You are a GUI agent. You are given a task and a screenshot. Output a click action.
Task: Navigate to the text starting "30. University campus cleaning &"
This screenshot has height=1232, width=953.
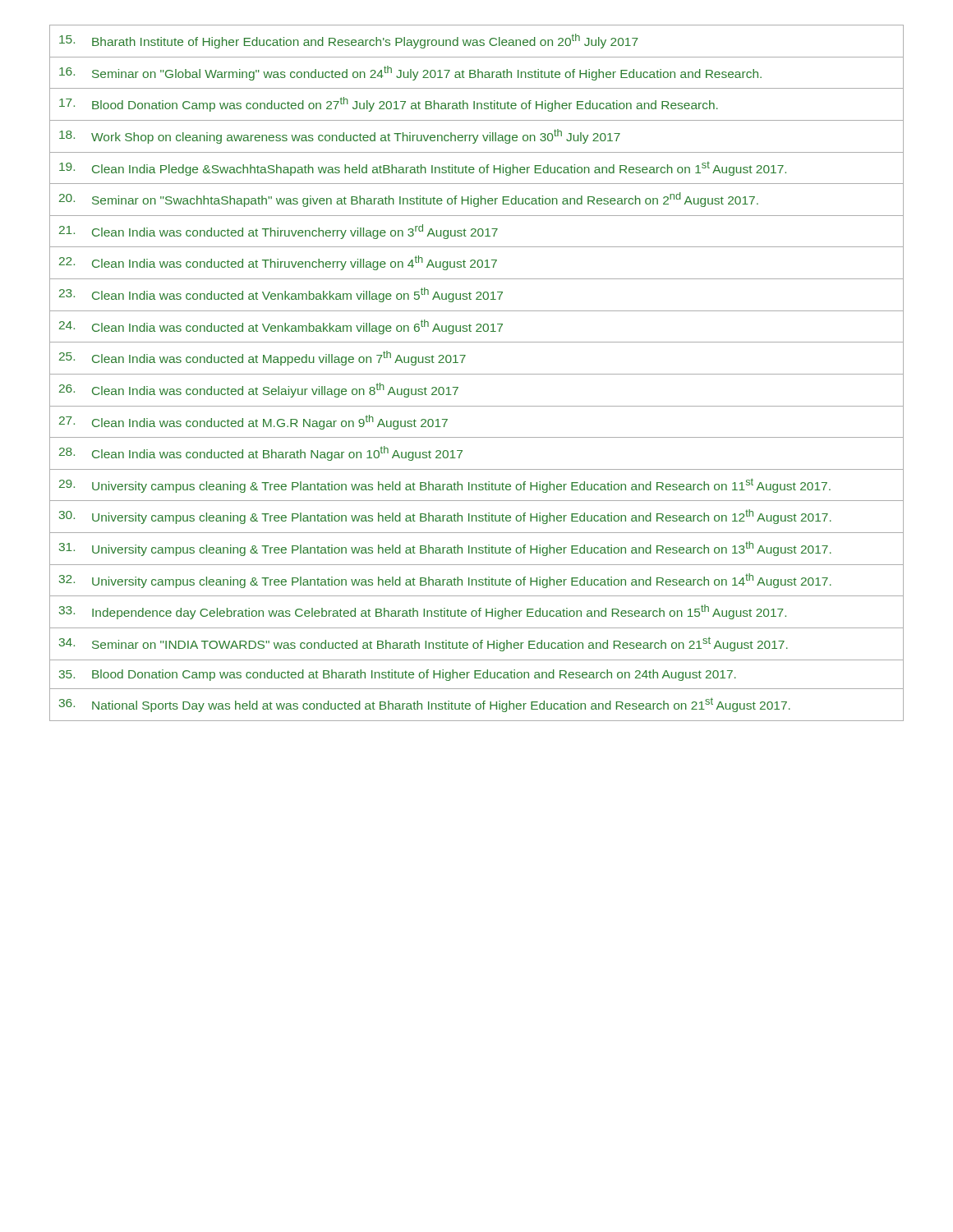476,517
